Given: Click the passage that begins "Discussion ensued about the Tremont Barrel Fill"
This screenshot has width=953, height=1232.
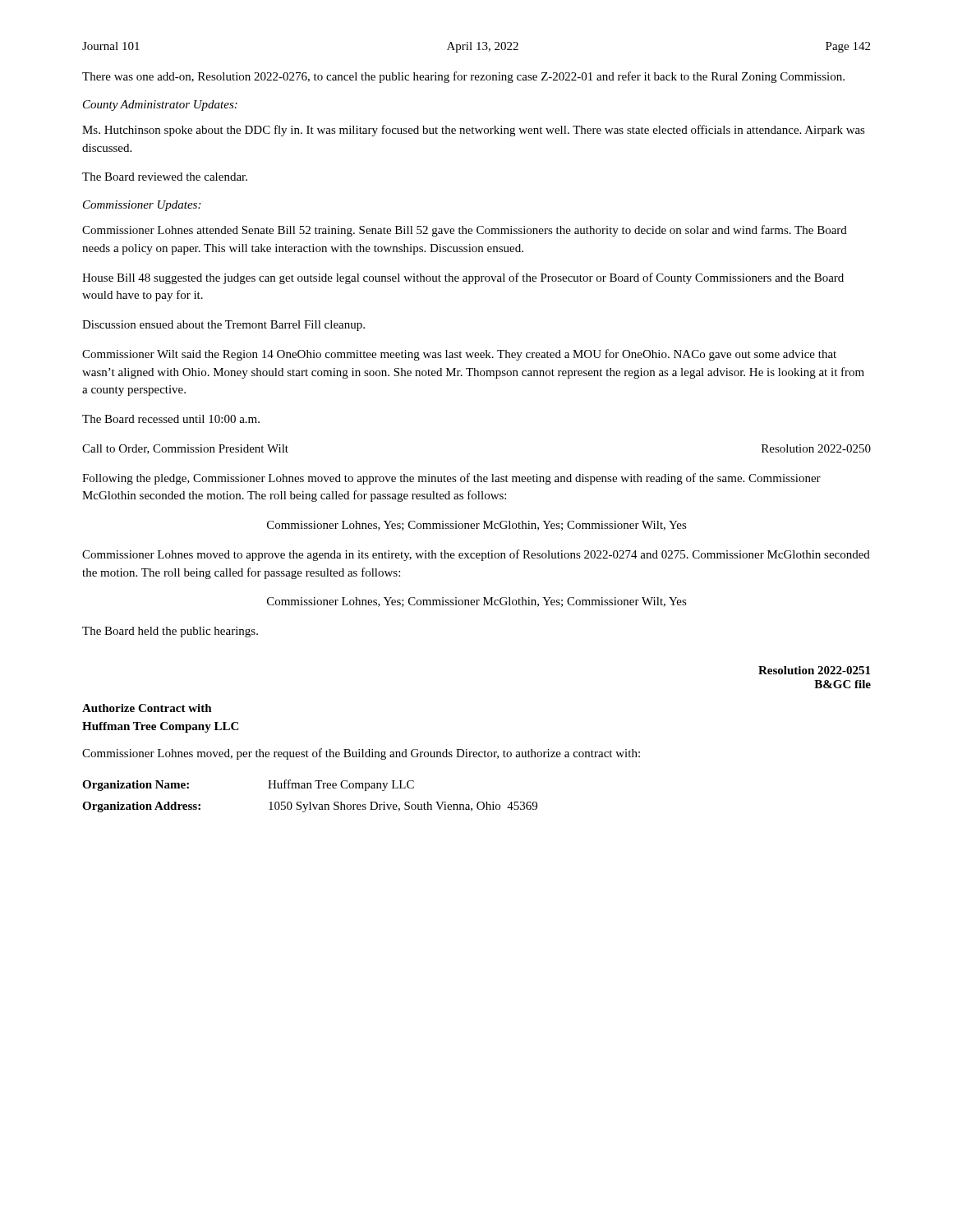Looking at the screenshot, I should pos(224,324).
